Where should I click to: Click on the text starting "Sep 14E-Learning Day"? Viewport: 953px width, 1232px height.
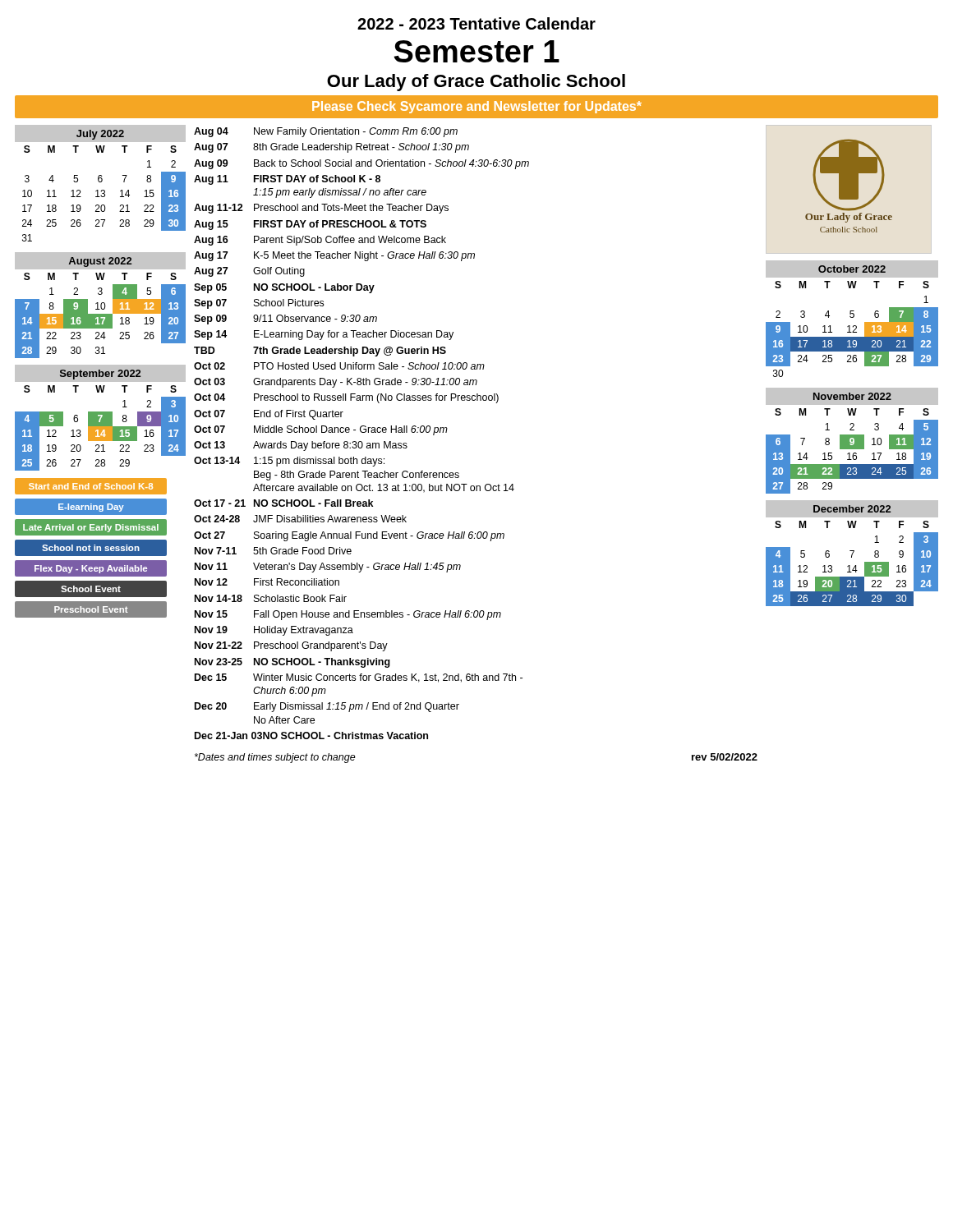click(324, 335)
